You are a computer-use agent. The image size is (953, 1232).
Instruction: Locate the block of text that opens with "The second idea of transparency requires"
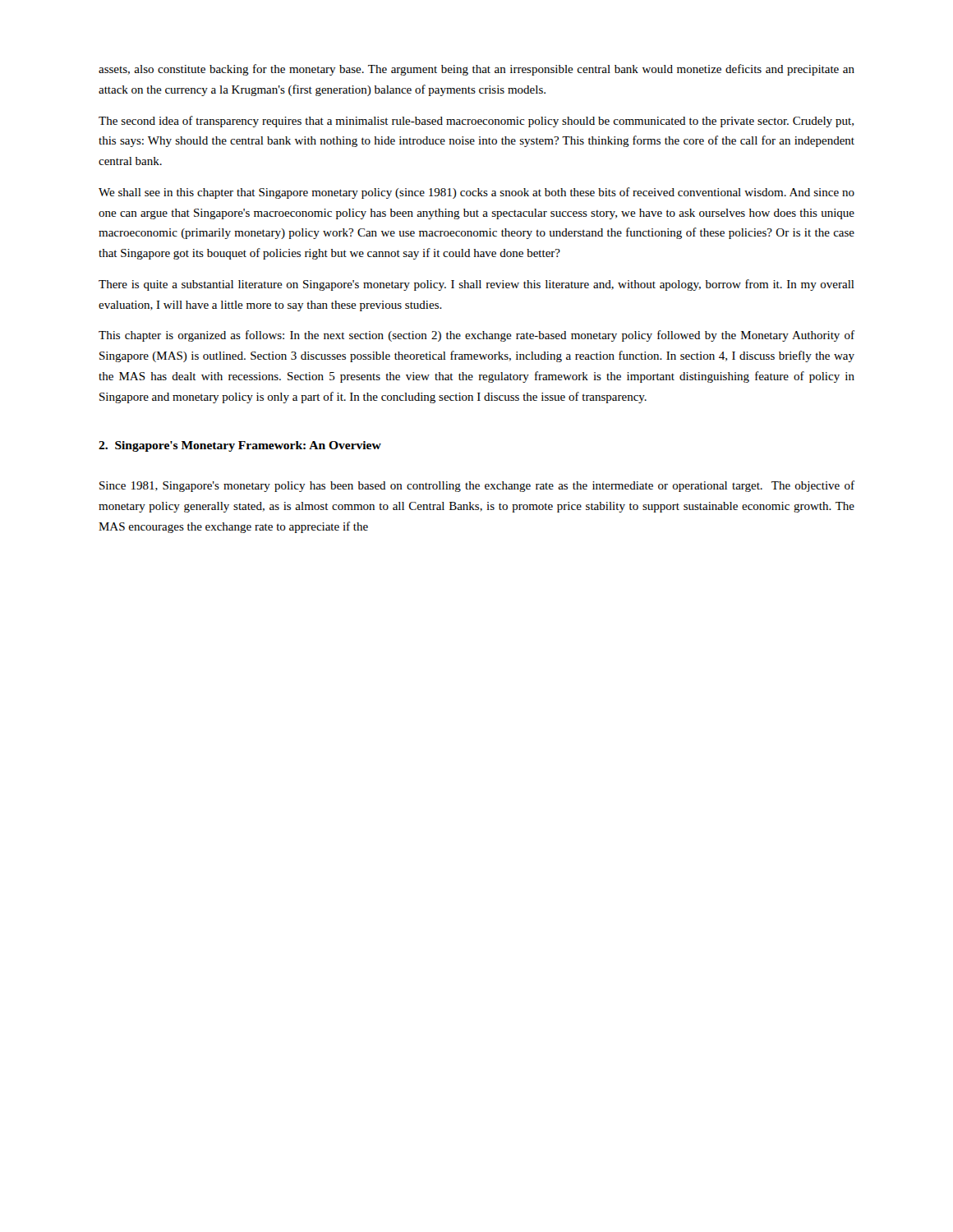[x=476, y=141]
